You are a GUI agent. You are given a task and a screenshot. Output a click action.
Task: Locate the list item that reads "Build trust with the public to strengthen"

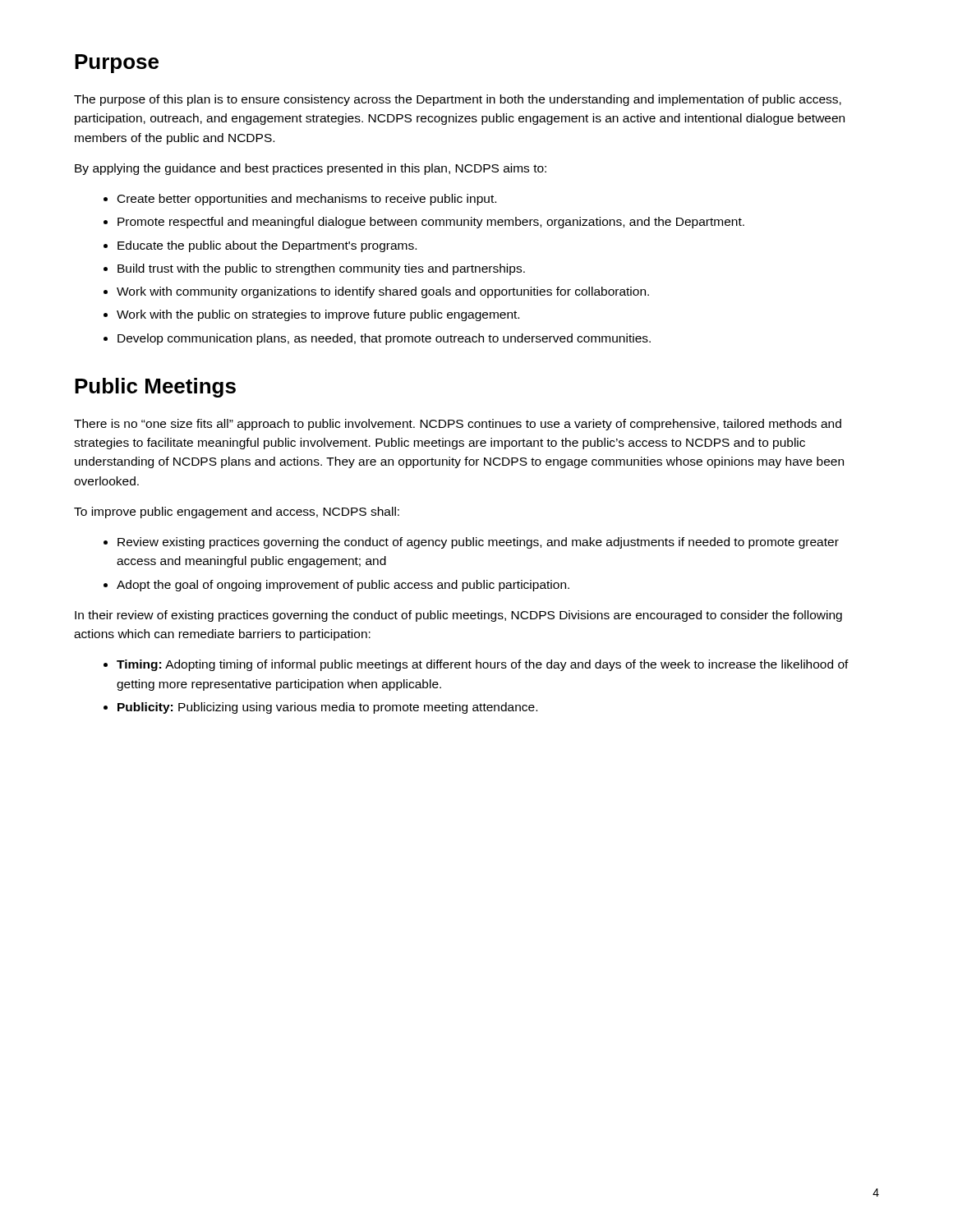coord(321,268)
